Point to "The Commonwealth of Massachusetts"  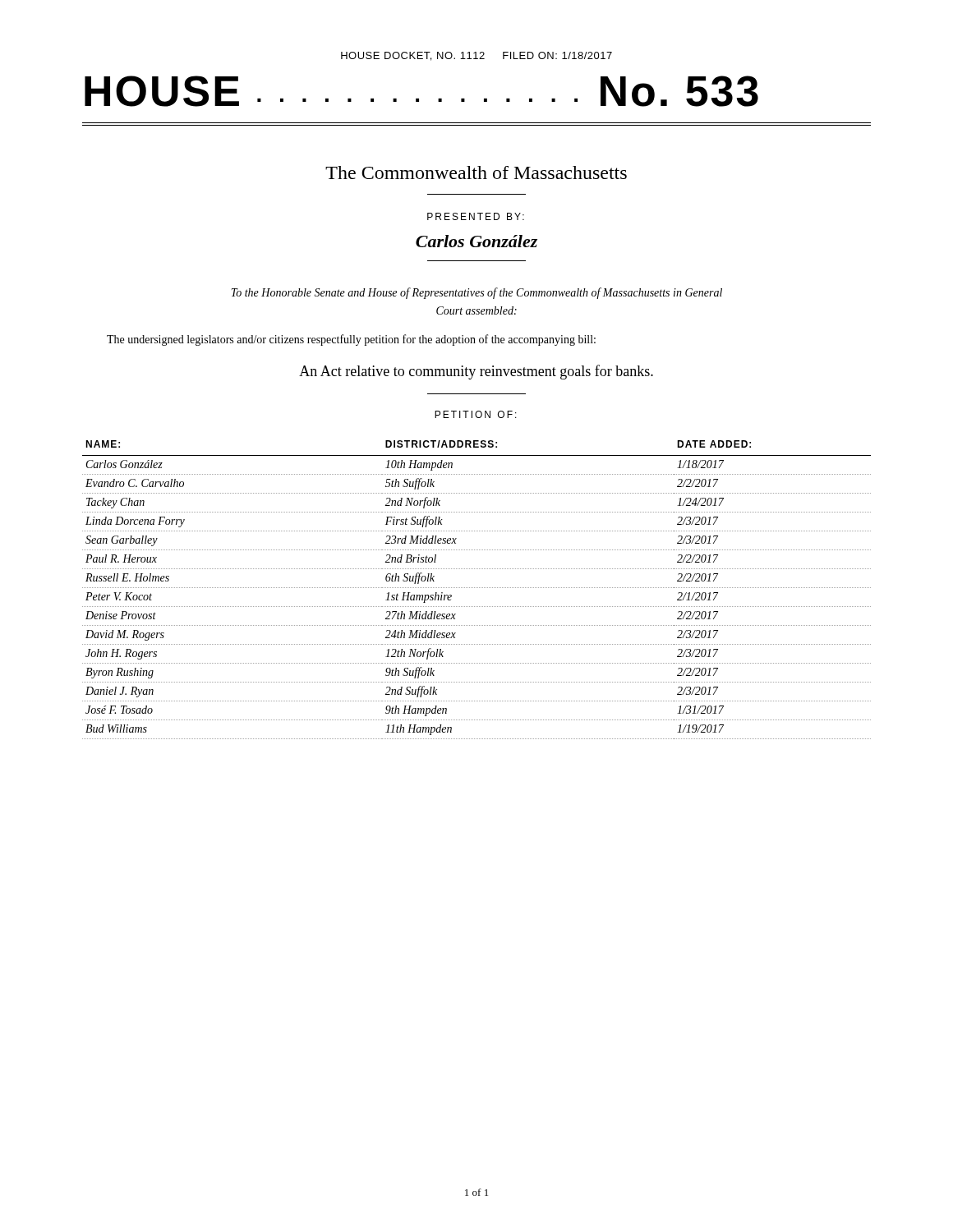click(x=476, y=178)
